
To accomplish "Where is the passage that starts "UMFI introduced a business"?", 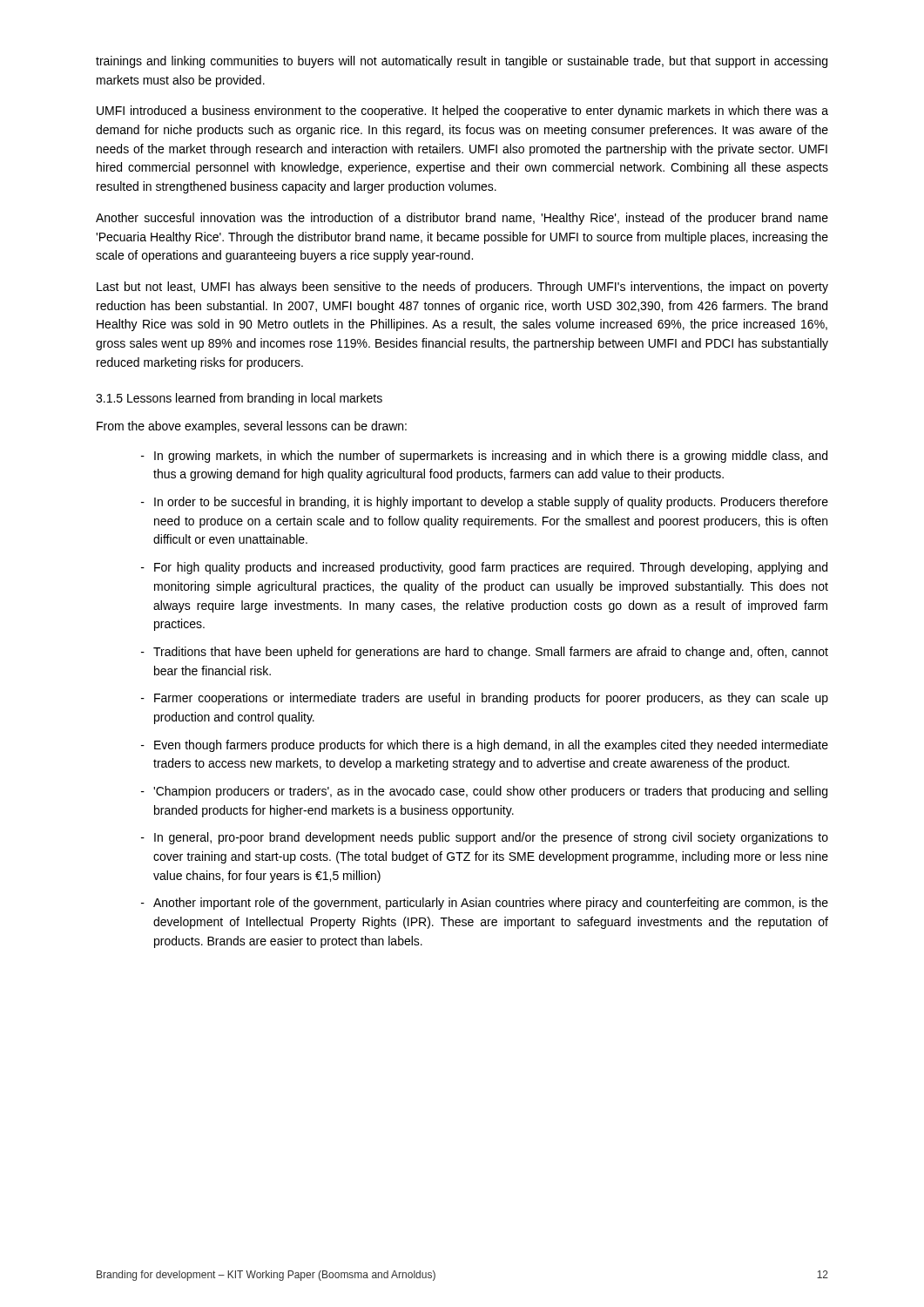I will (462, 149).
